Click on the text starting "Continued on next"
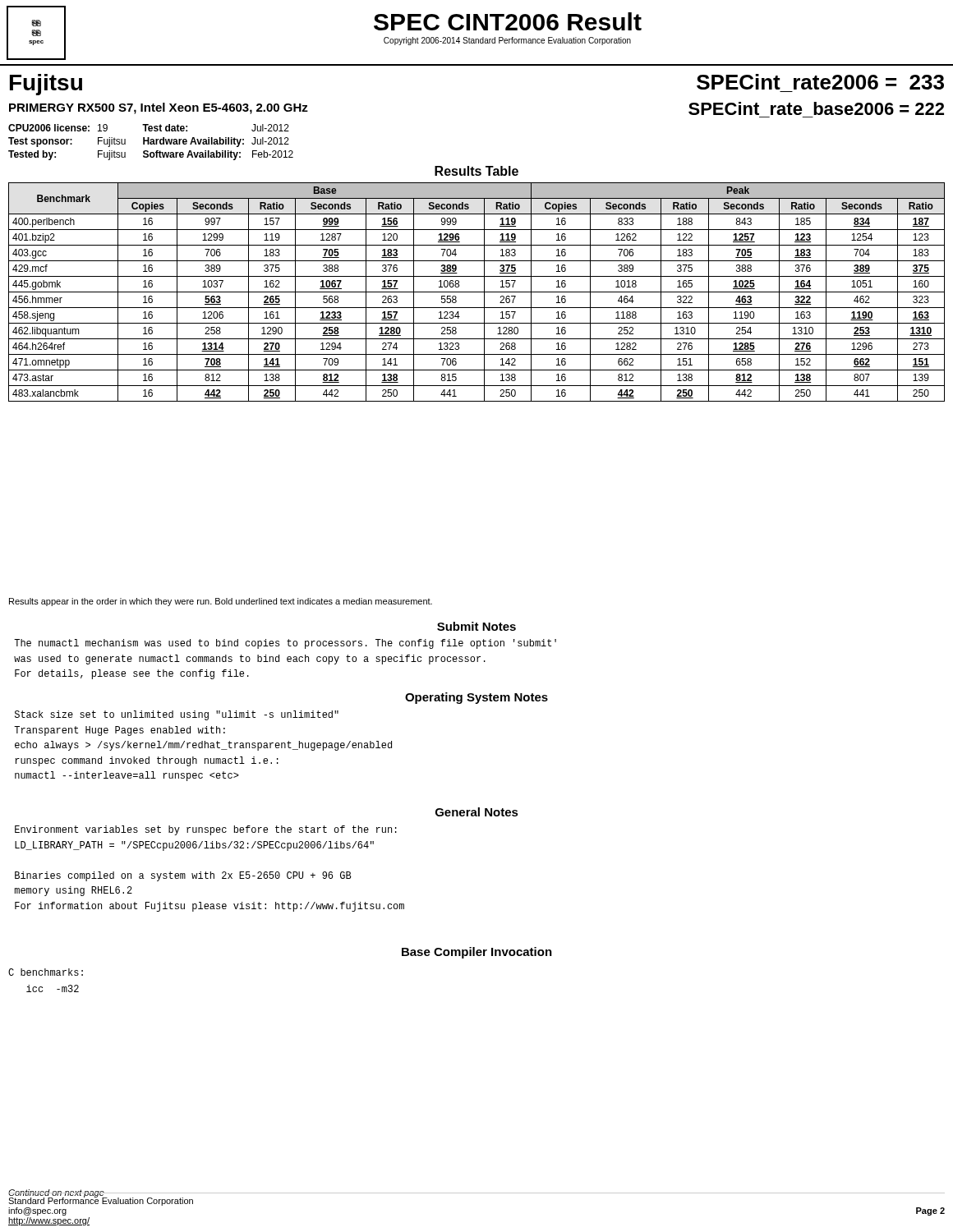 point(56,1193)
